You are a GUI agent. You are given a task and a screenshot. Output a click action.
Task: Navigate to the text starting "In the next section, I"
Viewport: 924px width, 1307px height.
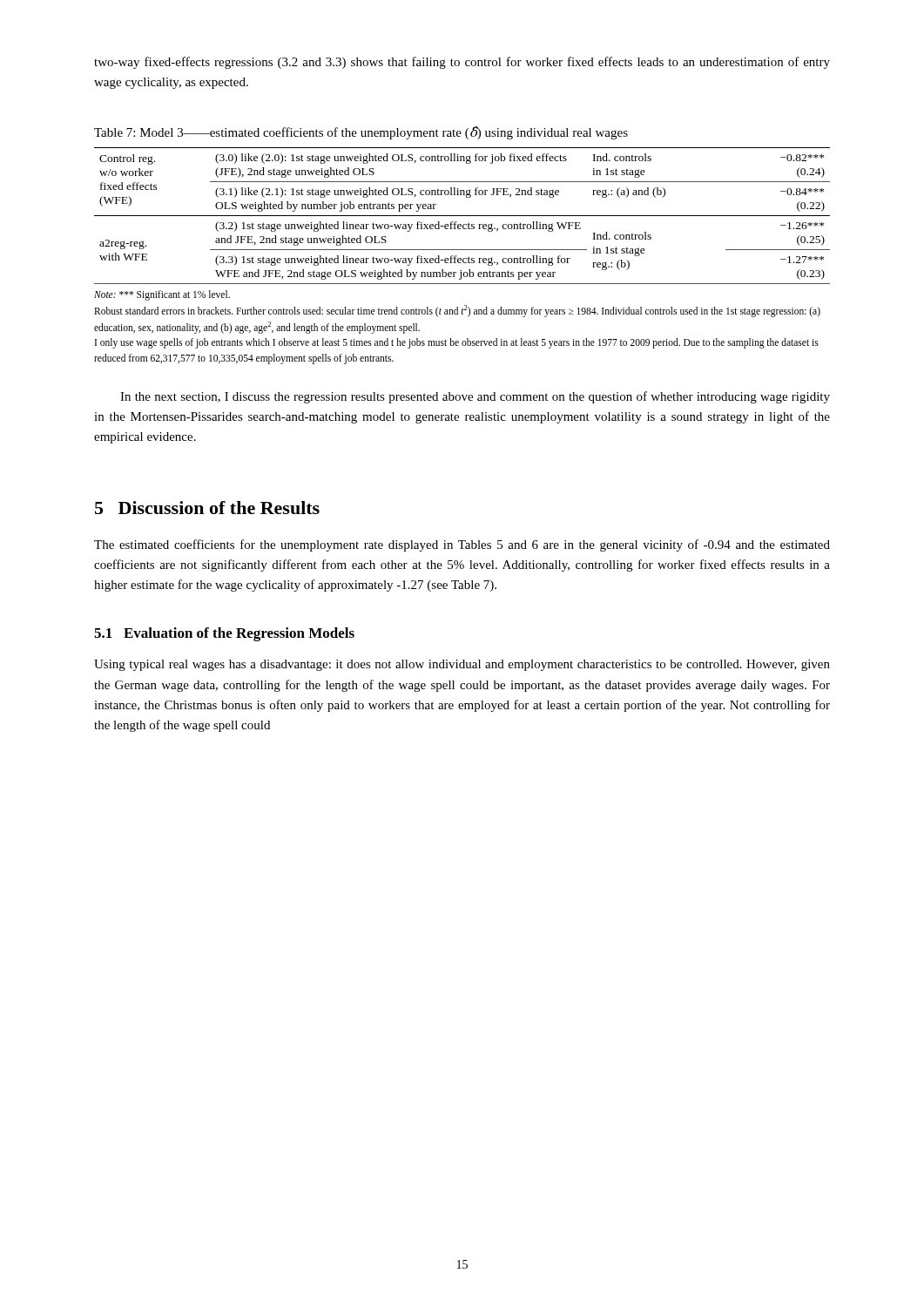(x=462, y=417)
